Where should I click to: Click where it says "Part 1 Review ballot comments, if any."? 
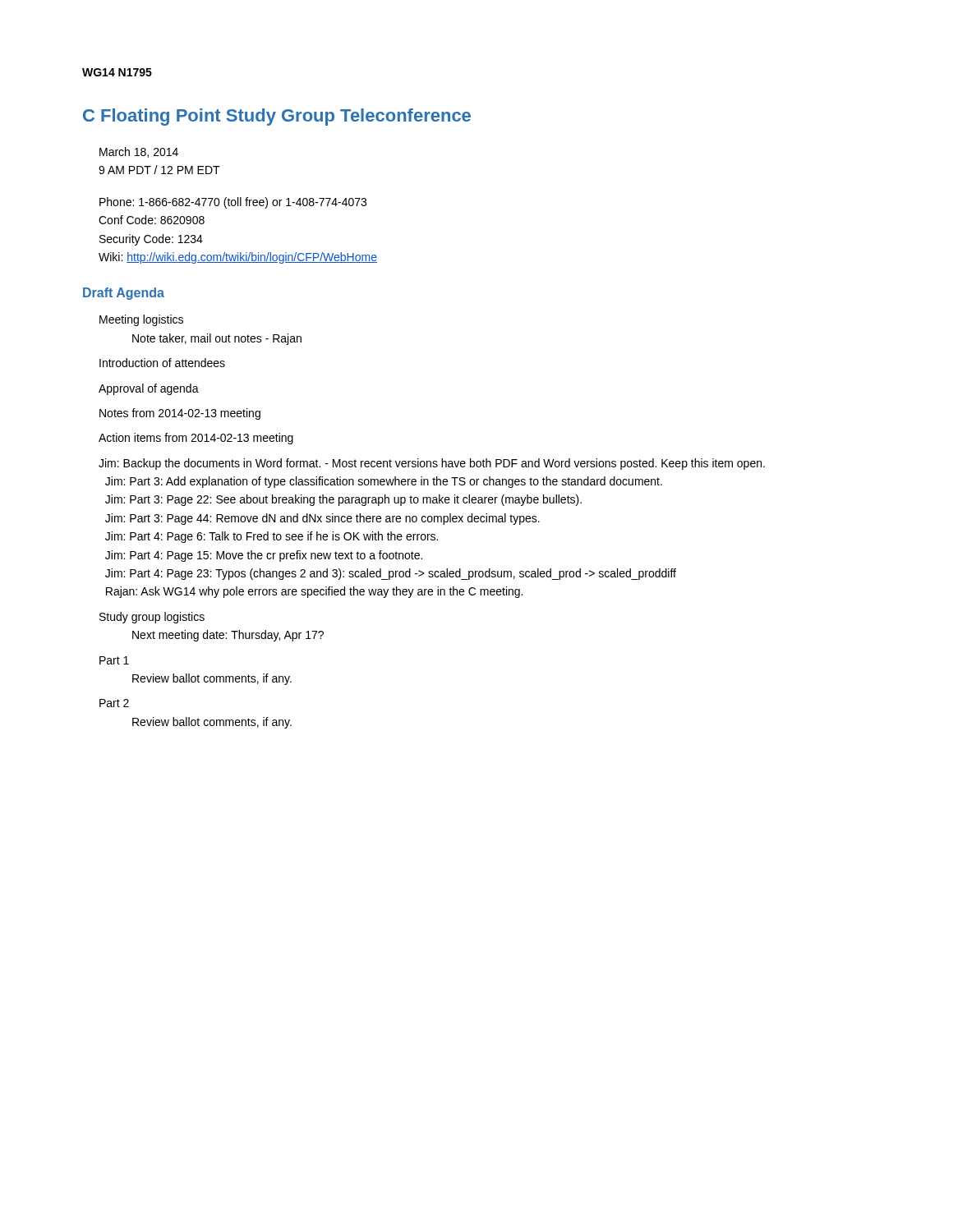[195, 671]
